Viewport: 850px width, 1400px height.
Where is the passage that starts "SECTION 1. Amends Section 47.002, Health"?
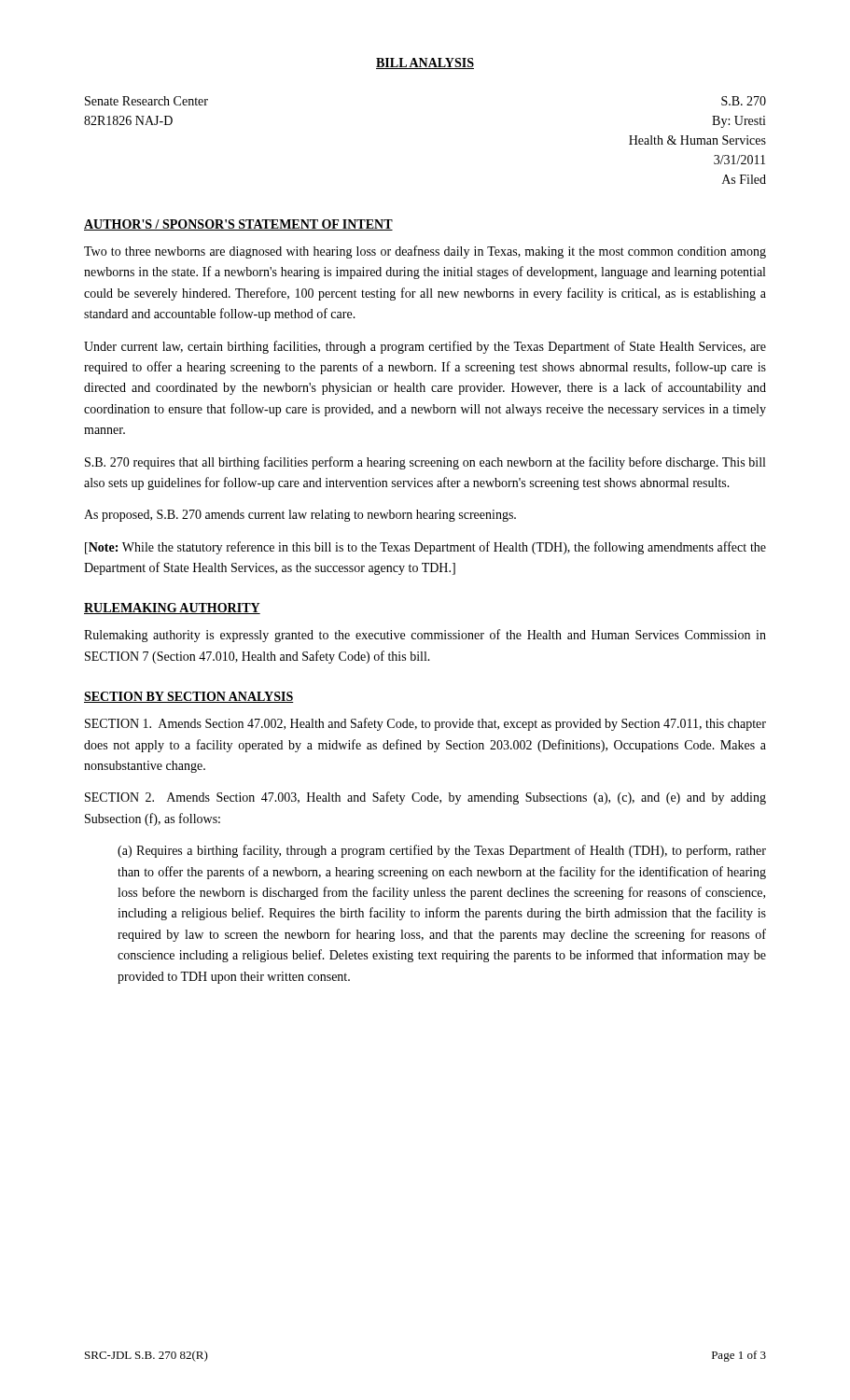click(x=425, y=745)
